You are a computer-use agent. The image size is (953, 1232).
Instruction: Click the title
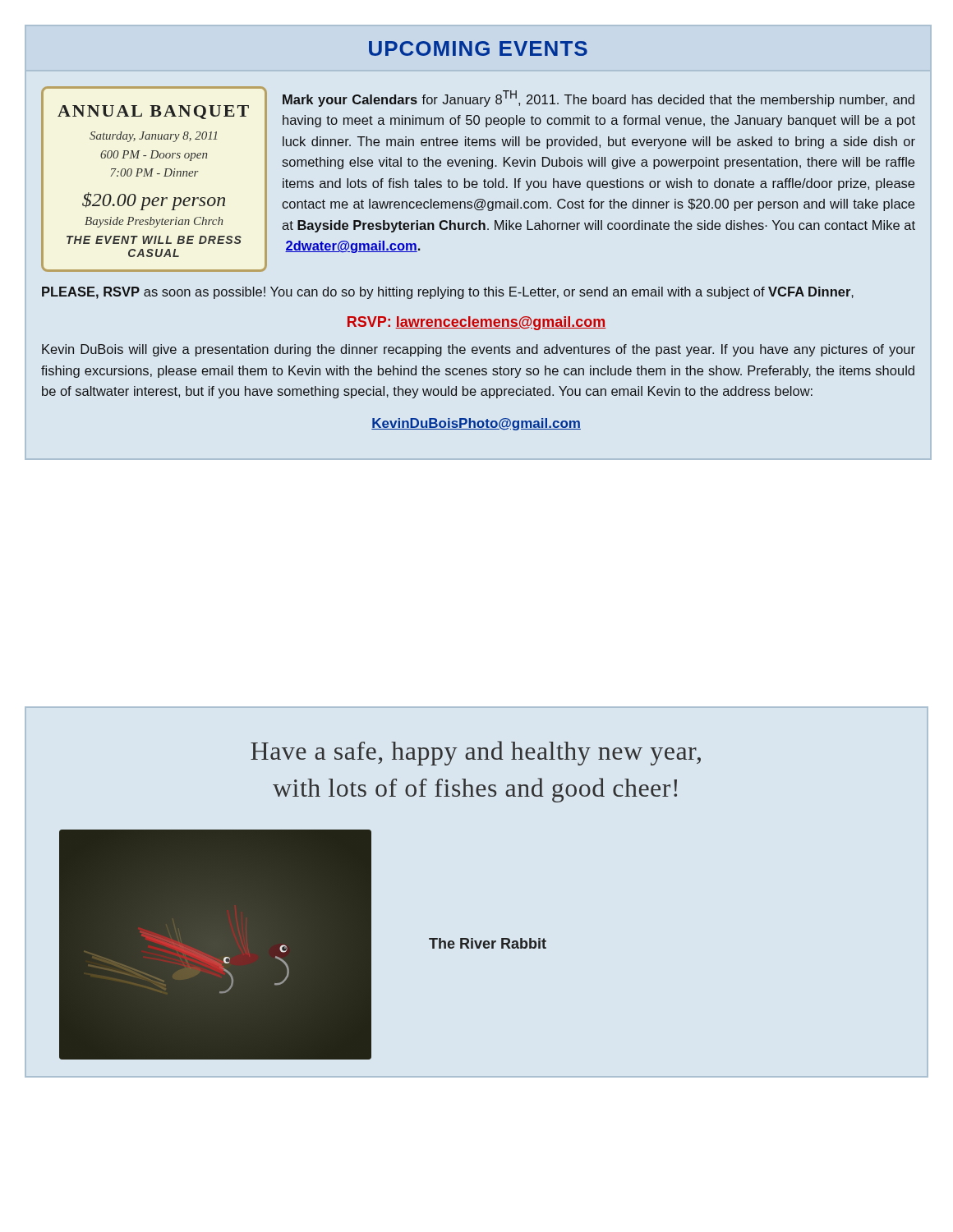[478, 48]
